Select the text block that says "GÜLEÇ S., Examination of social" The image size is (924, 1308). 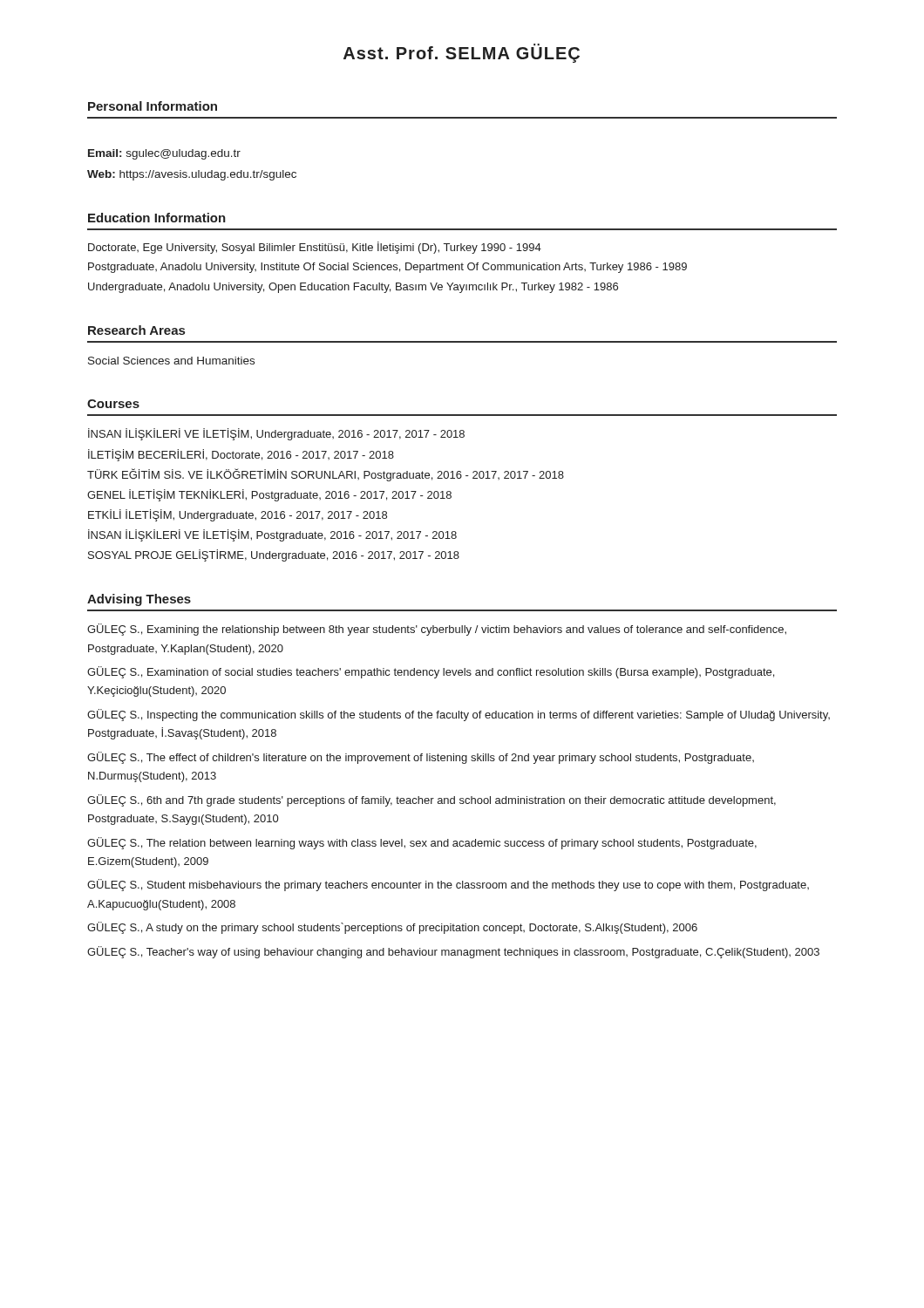point(431,681)
